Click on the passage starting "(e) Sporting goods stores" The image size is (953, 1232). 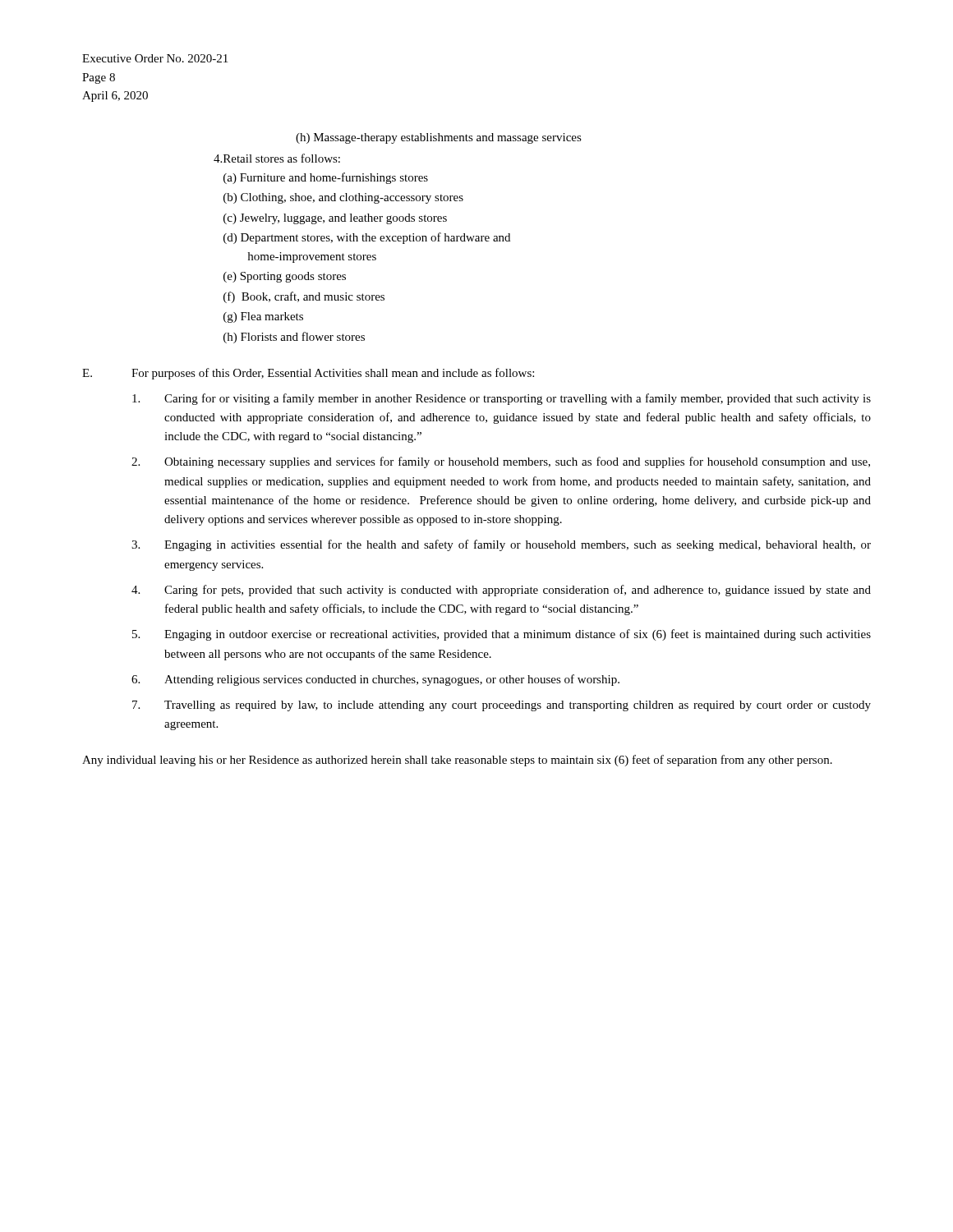pyautogui.click(x=285, y=276)
